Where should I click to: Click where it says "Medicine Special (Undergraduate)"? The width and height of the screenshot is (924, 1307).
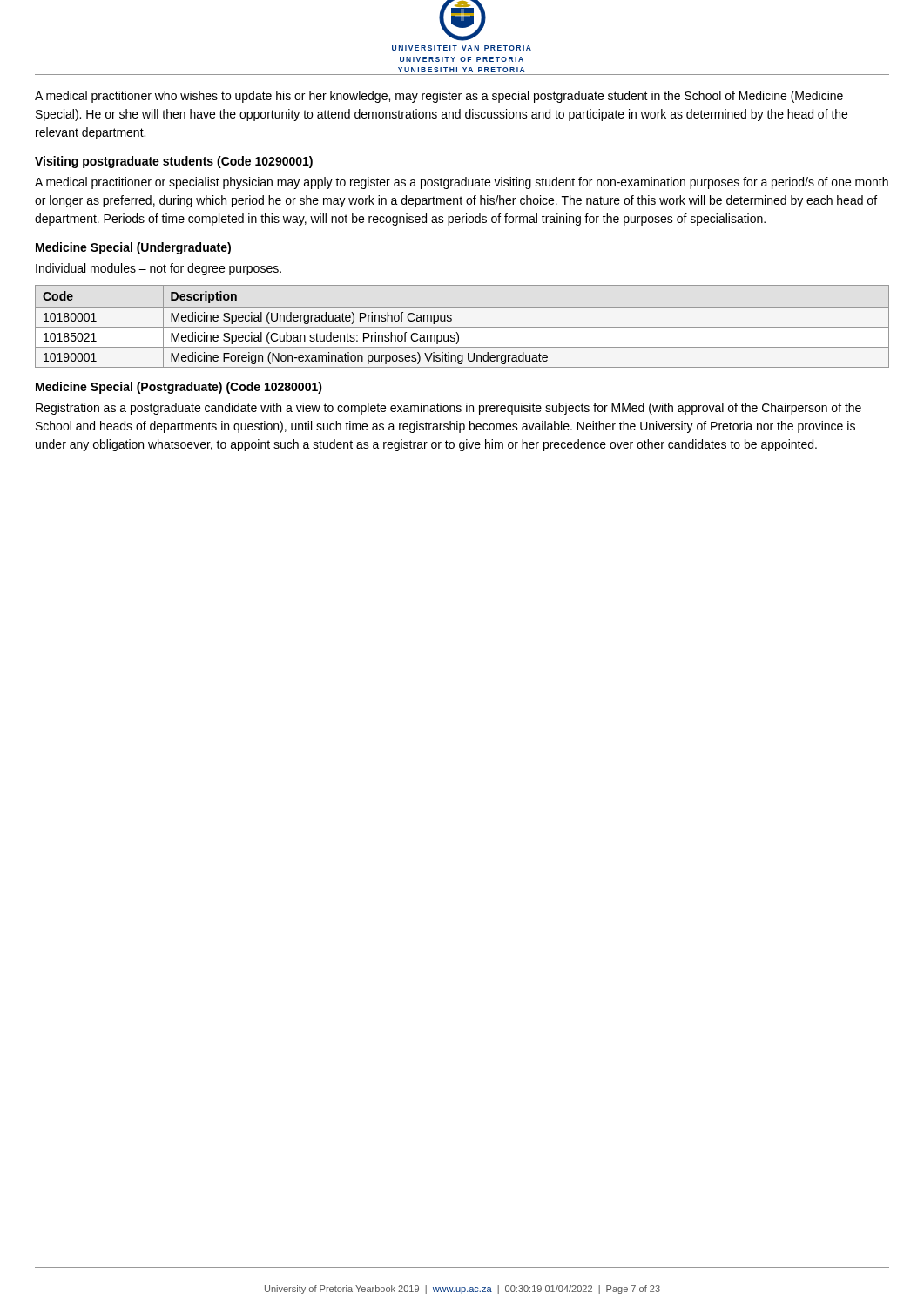133,247
